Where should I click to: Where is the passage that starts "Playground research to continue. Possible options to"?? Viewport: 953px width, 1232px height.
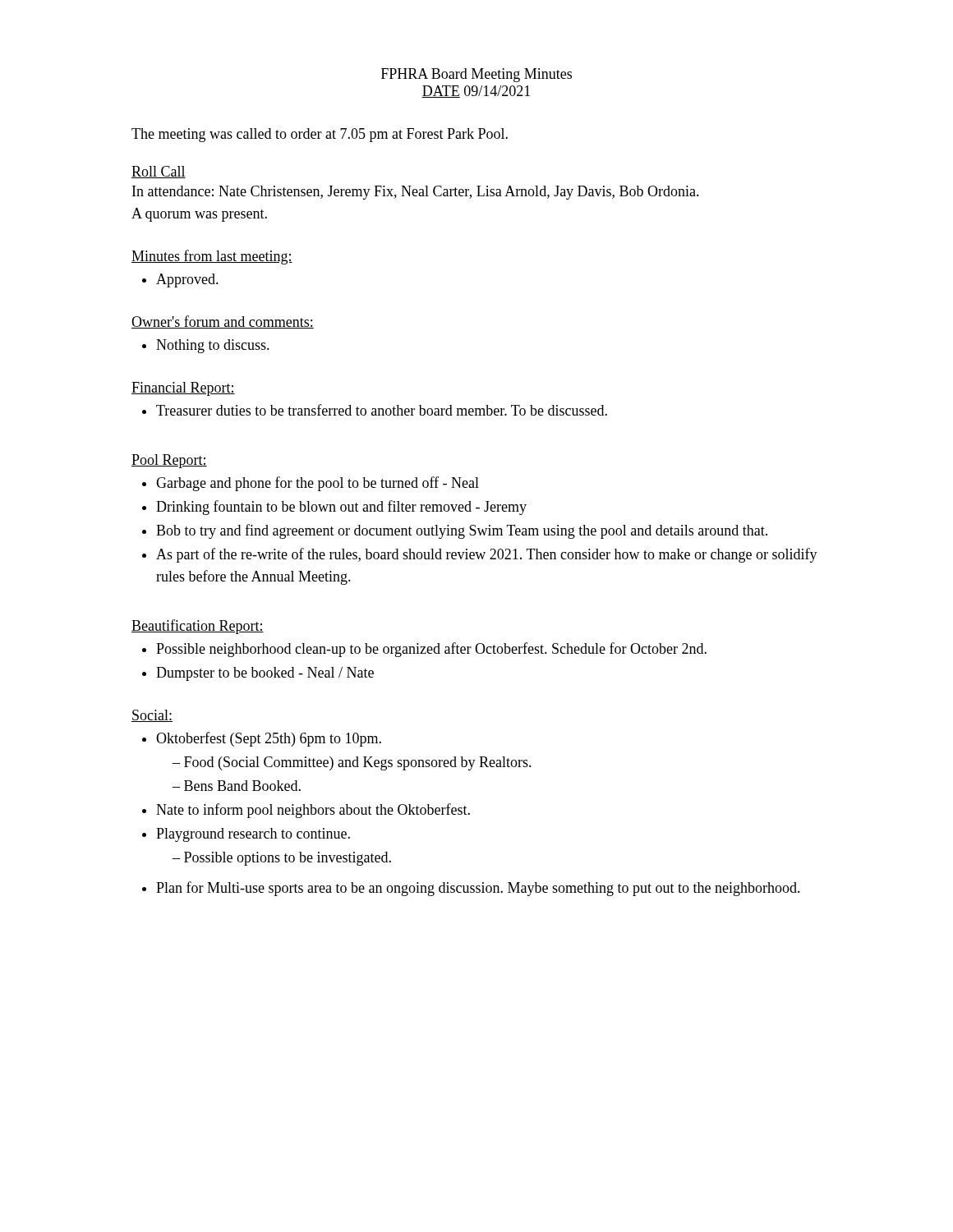click(253, 835)
